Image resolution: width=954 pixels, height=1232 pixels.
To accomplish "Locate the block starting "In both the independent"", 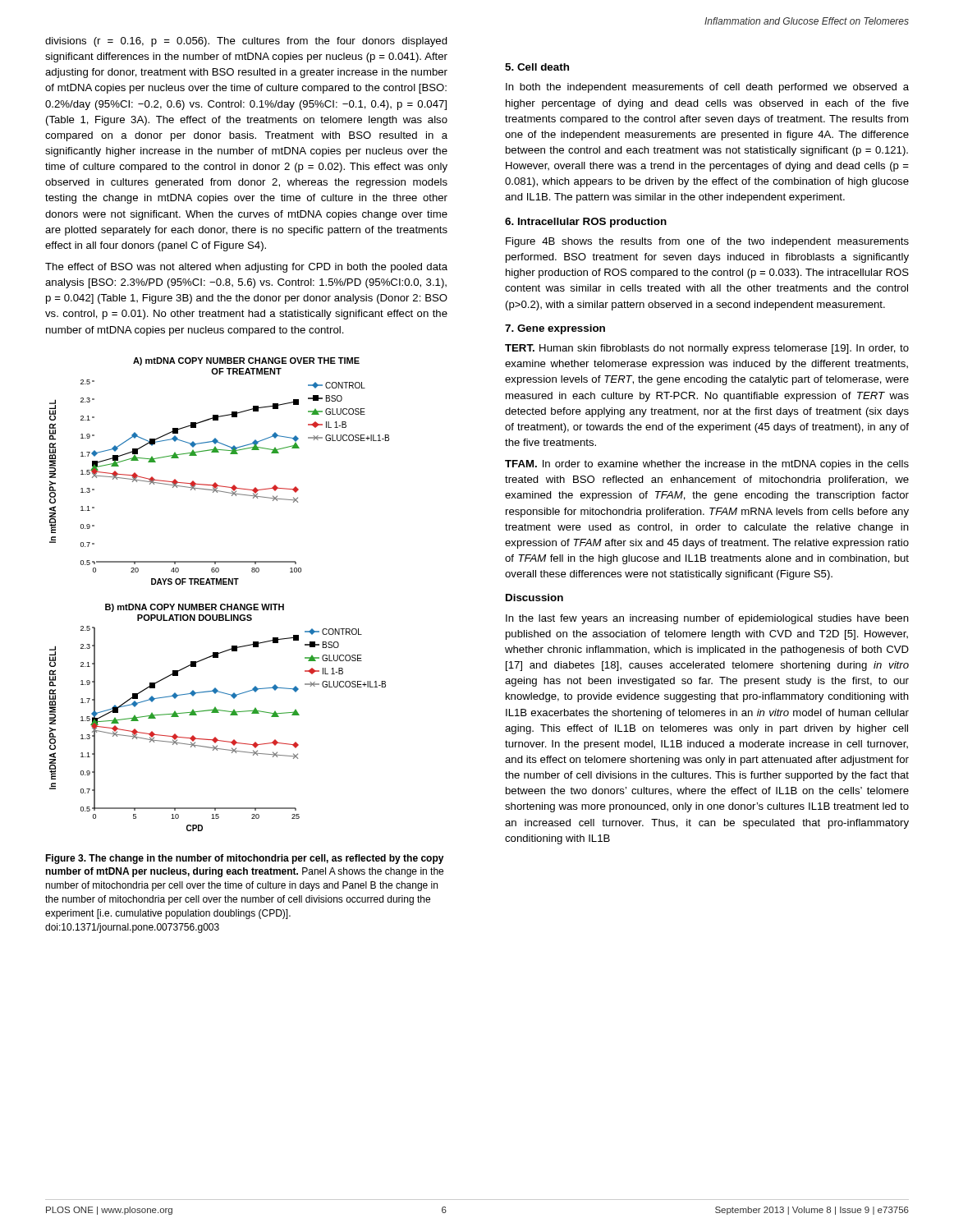I will (x=707, y=142).
